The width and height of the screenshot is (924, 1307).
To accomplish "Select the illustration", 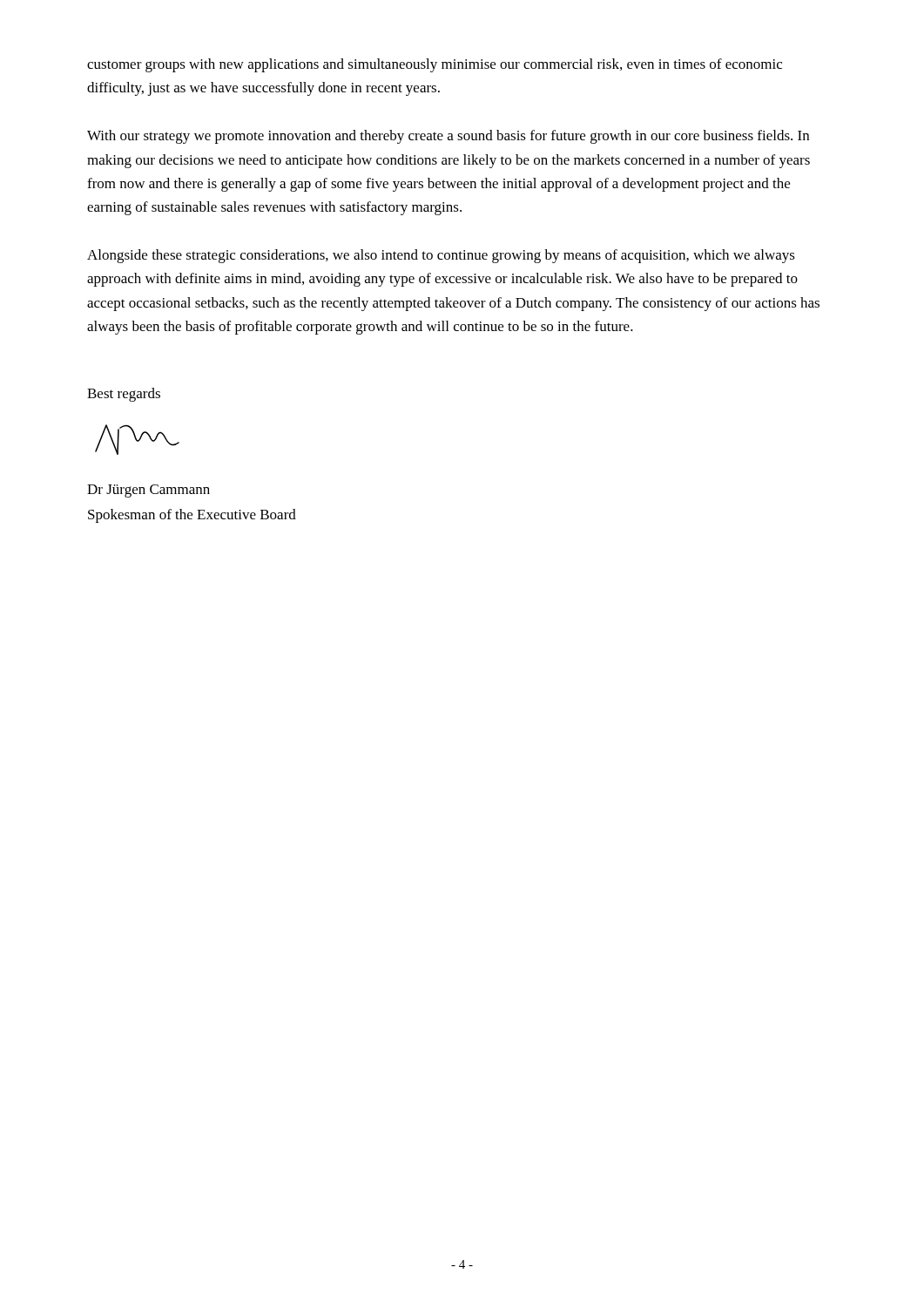I will (462, 441).
